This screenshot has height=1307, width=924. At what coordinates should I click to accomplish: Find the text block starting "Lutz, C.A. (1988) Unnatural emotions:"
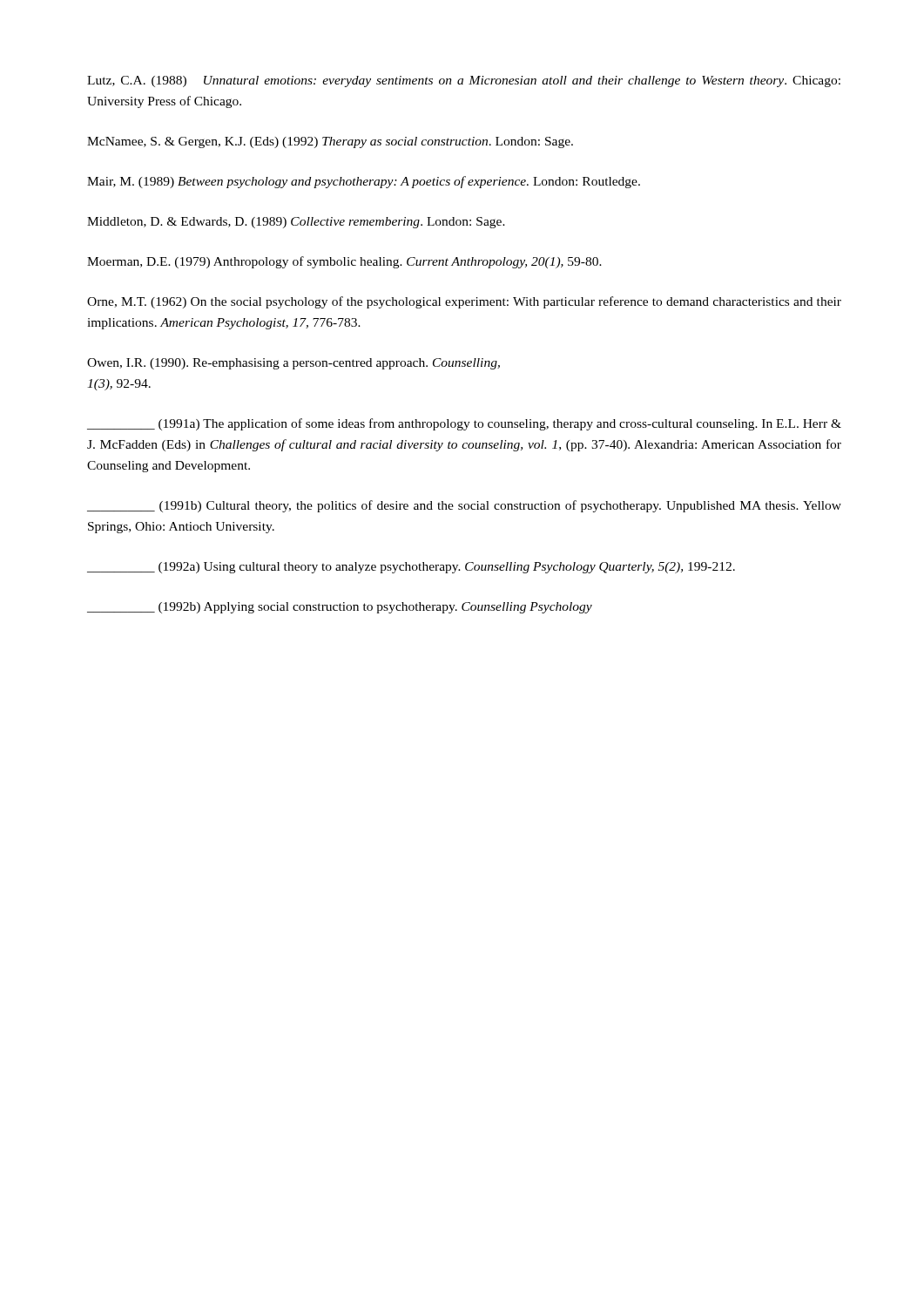pos(464,90)
